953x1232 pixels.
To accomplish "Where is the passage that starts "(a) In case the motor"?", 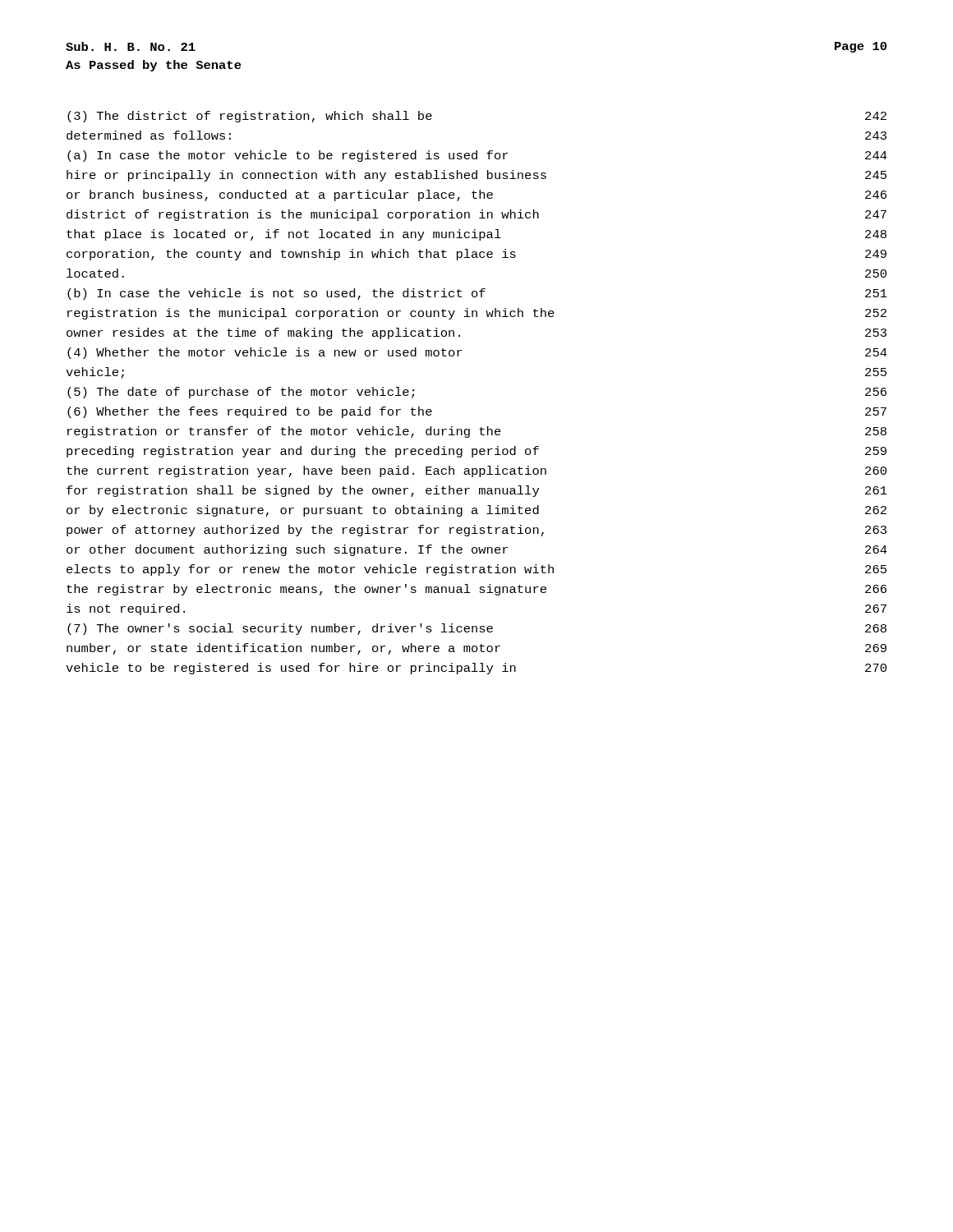I will (476, 215).
